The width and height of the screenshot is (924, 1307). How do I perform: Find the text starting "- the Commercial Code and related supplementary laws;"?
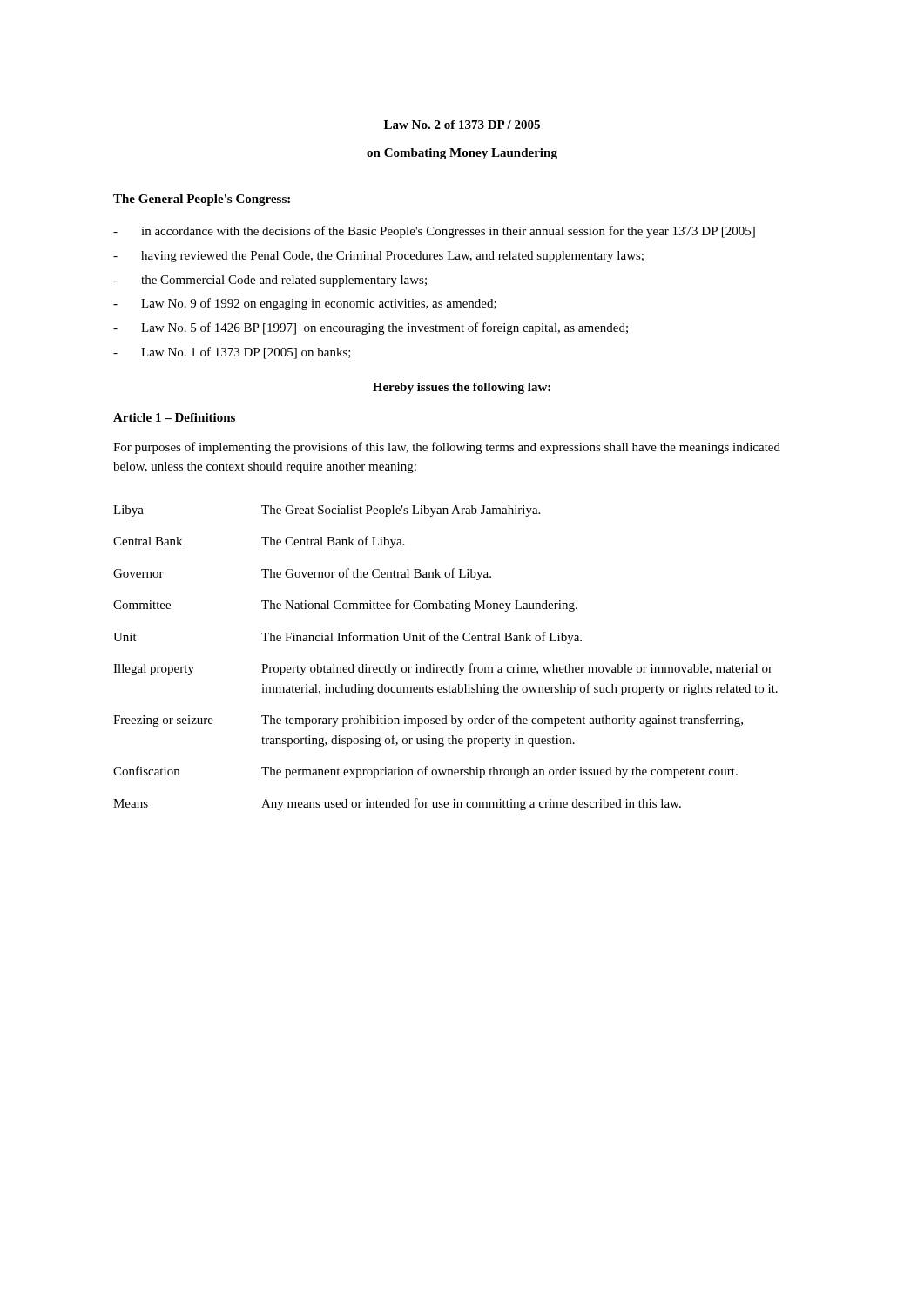(270, 281)
